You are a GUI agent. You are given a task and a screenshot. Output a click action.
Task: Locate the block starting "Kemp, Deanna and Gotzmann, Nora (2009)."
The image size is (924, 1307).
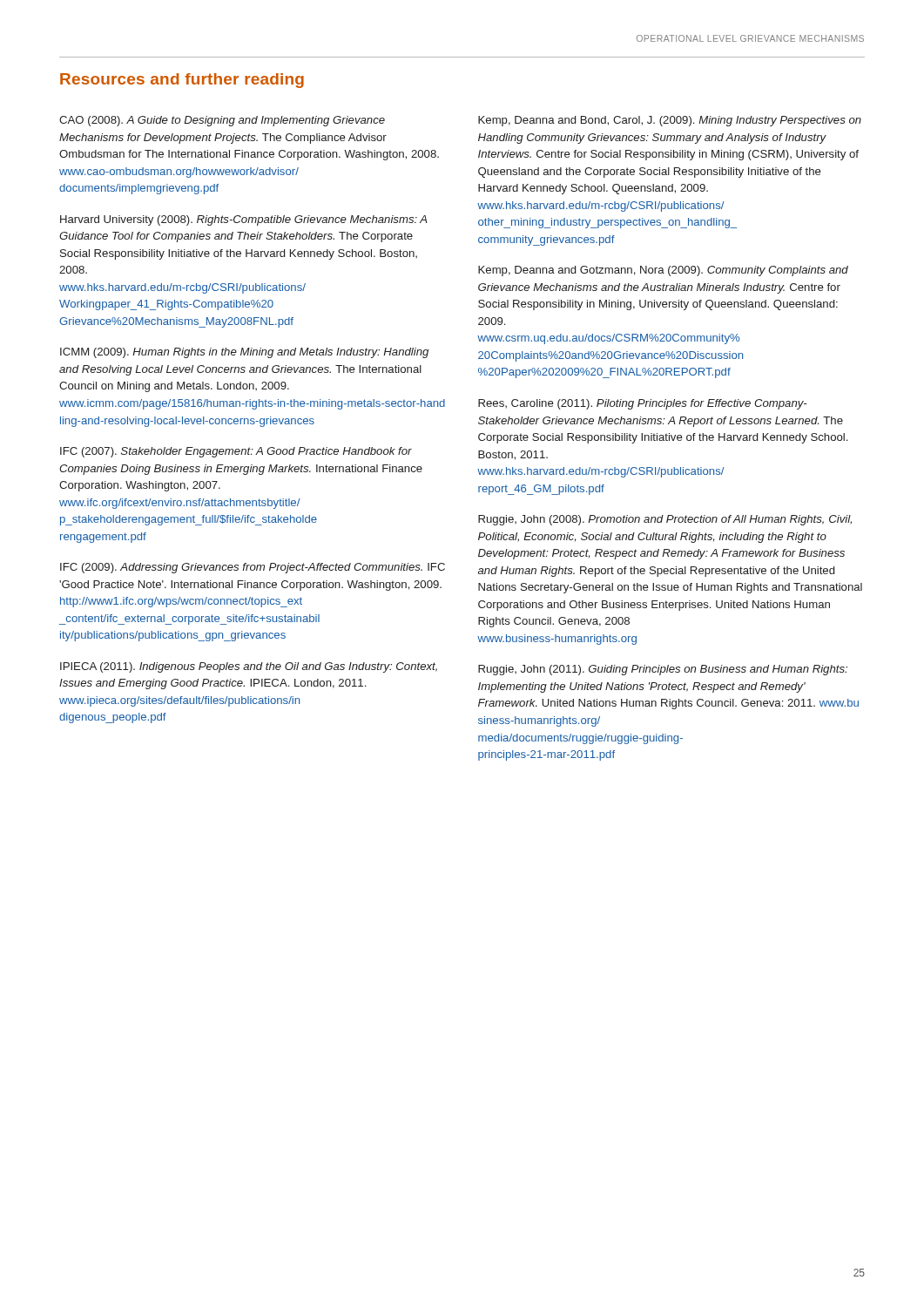(663, 271)
